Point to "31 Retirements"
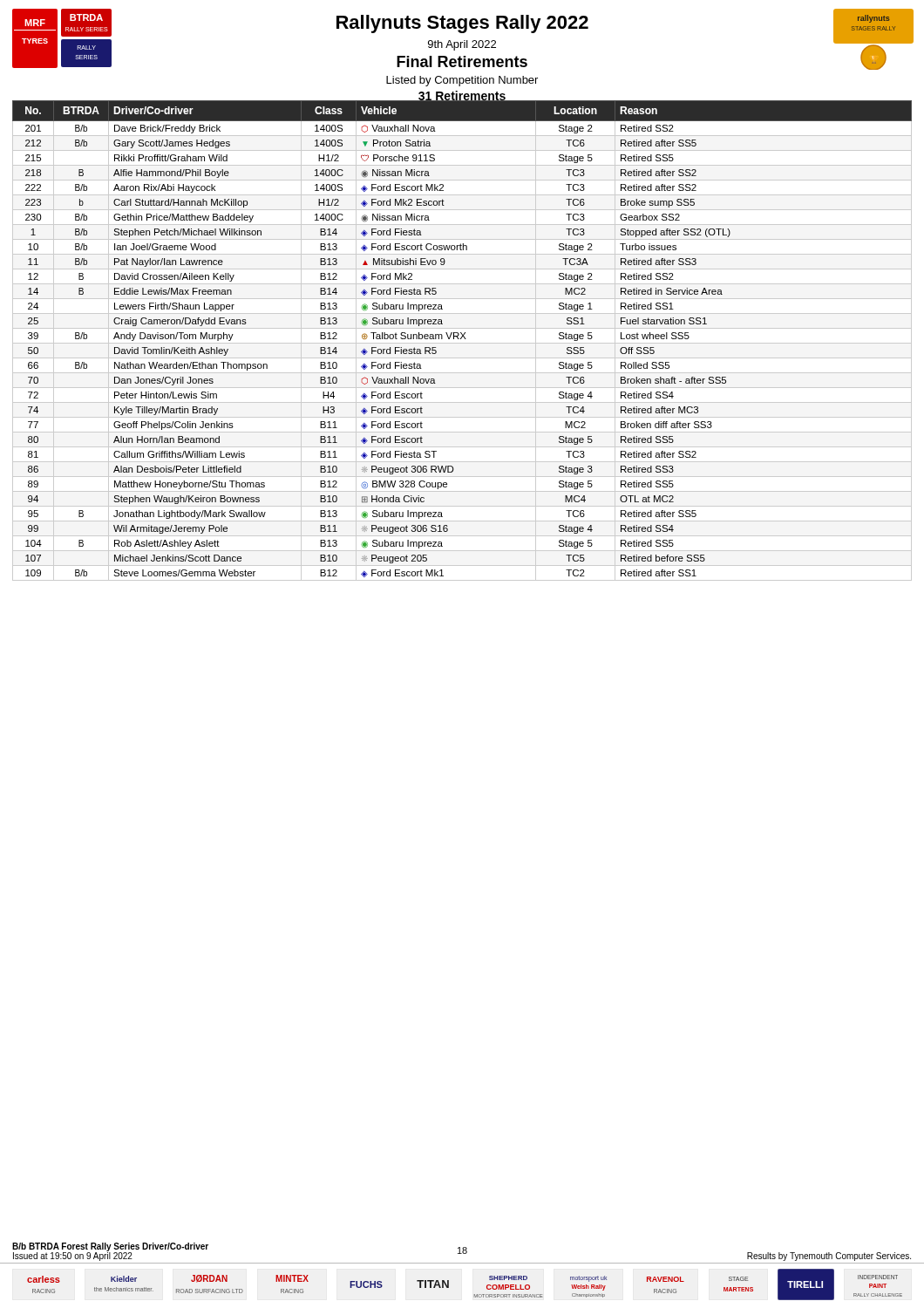This screenshot has width=924, height=1308. [462, 96]
